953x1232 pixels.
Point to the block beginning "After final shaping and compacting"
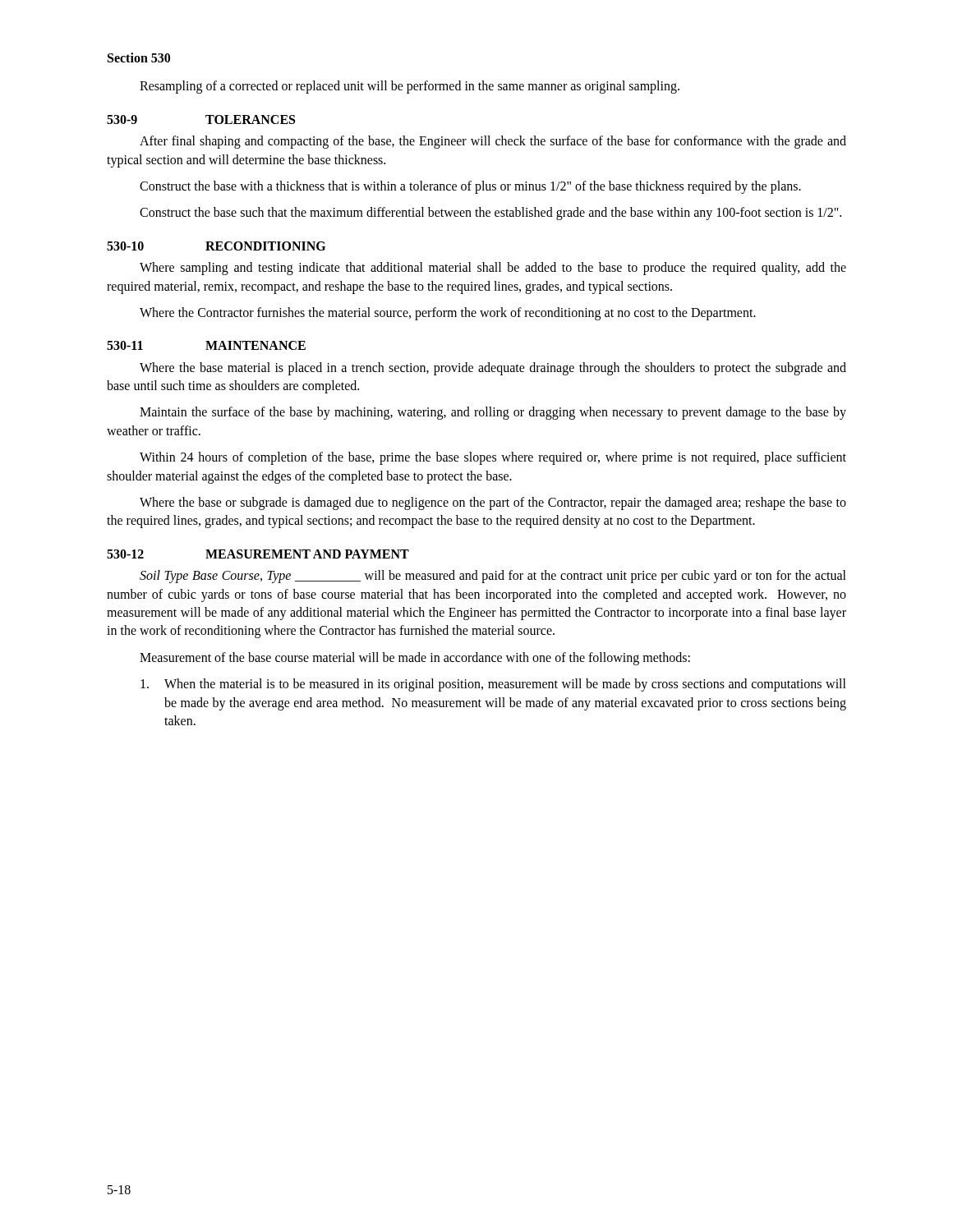point(476,151)
